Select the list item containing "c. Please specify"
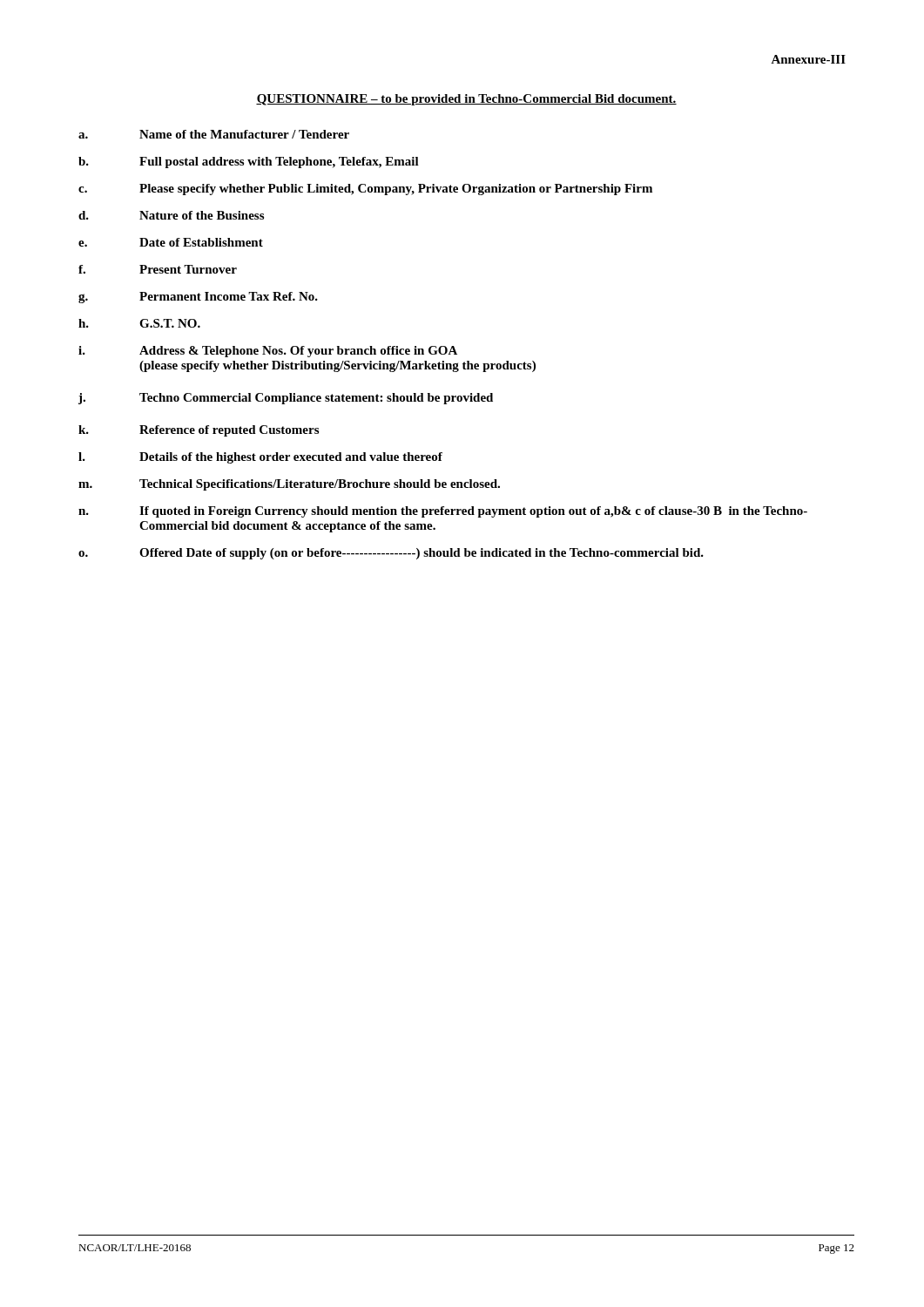 (466, 189)
